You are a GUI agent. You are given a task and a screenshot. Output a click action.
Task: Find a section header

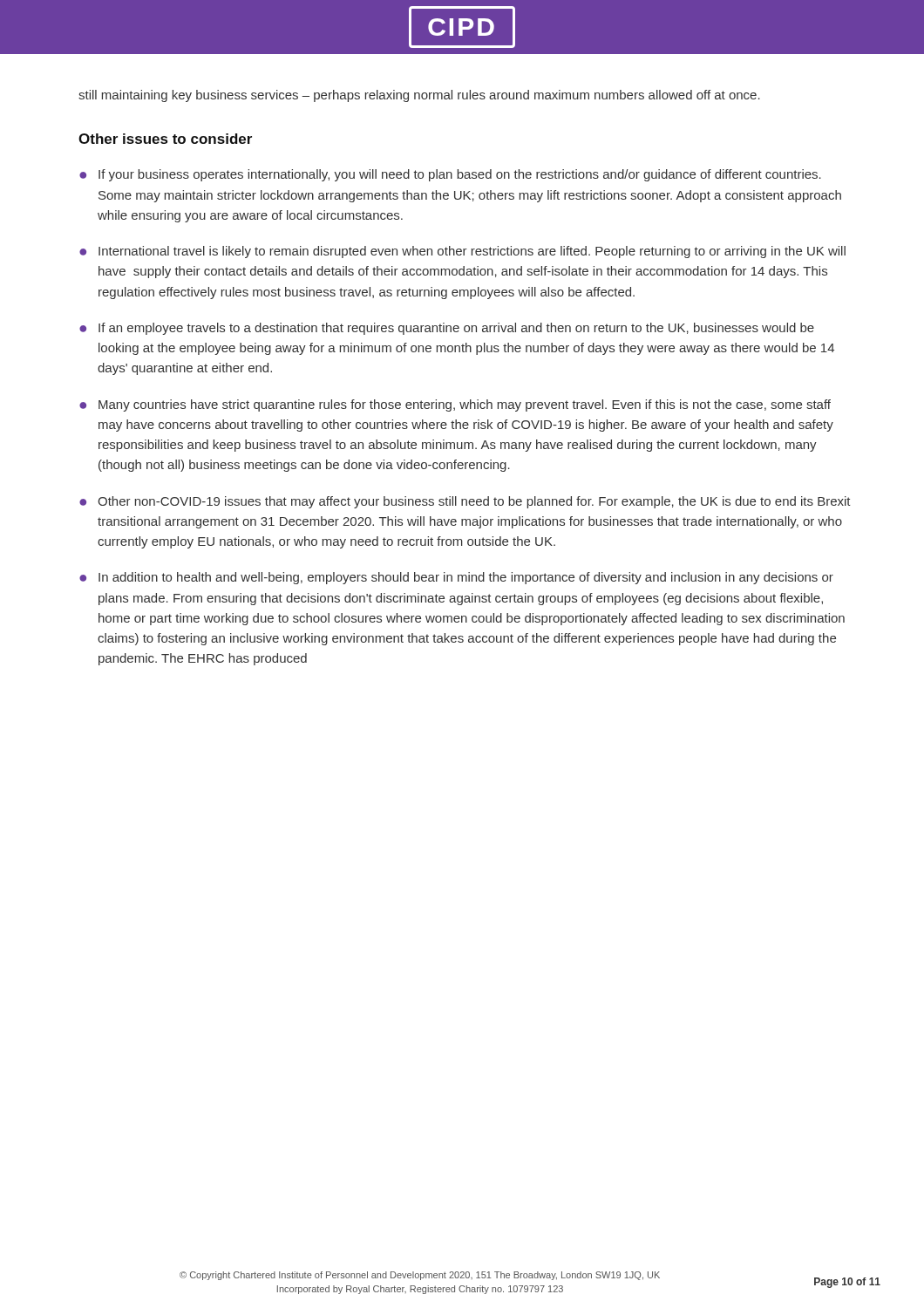click(x=165, y=139)
